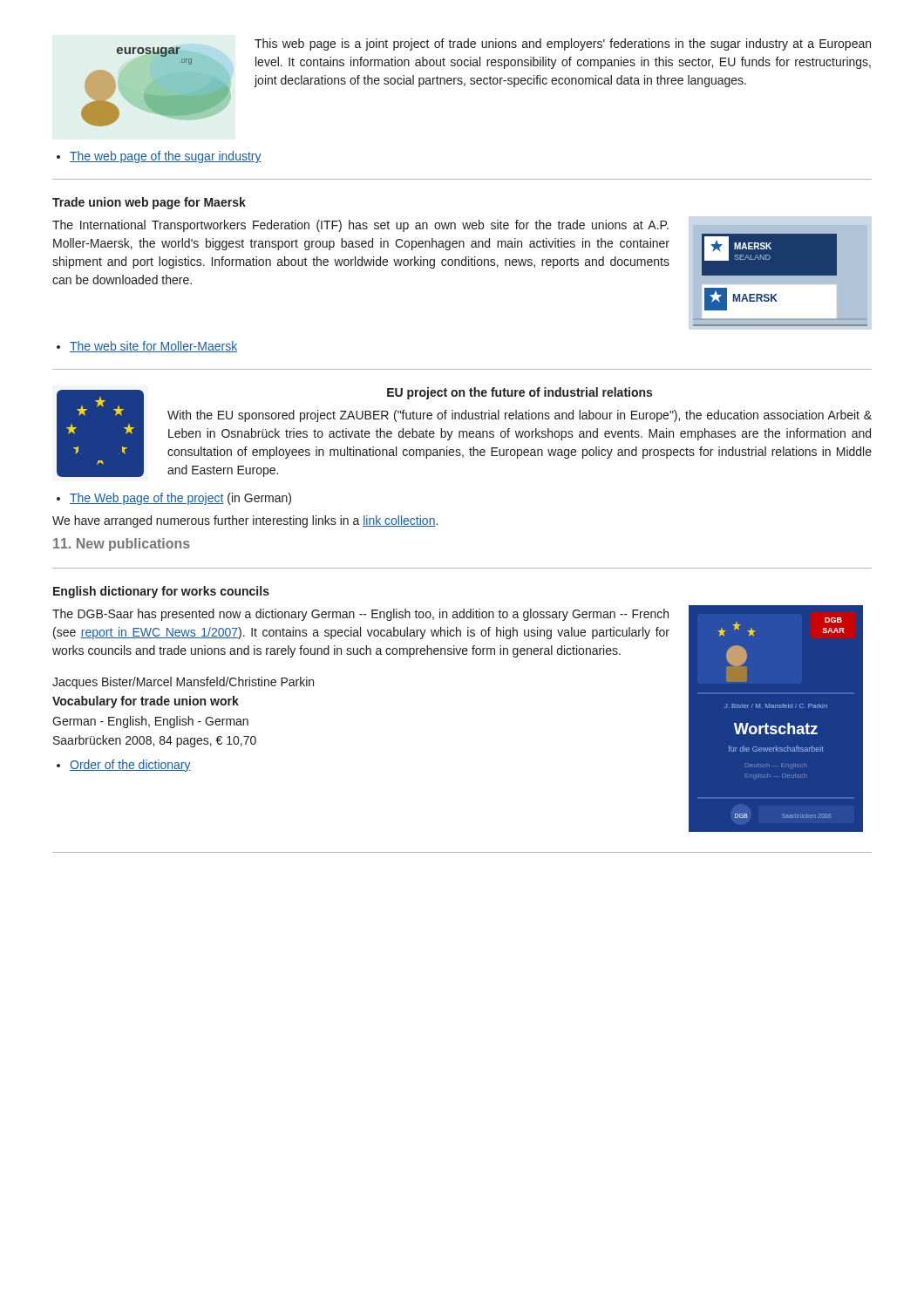This screenshot has width=924, height=1308.
Task: Find the text starting "With the EU"
Action: tap(520, 443)
